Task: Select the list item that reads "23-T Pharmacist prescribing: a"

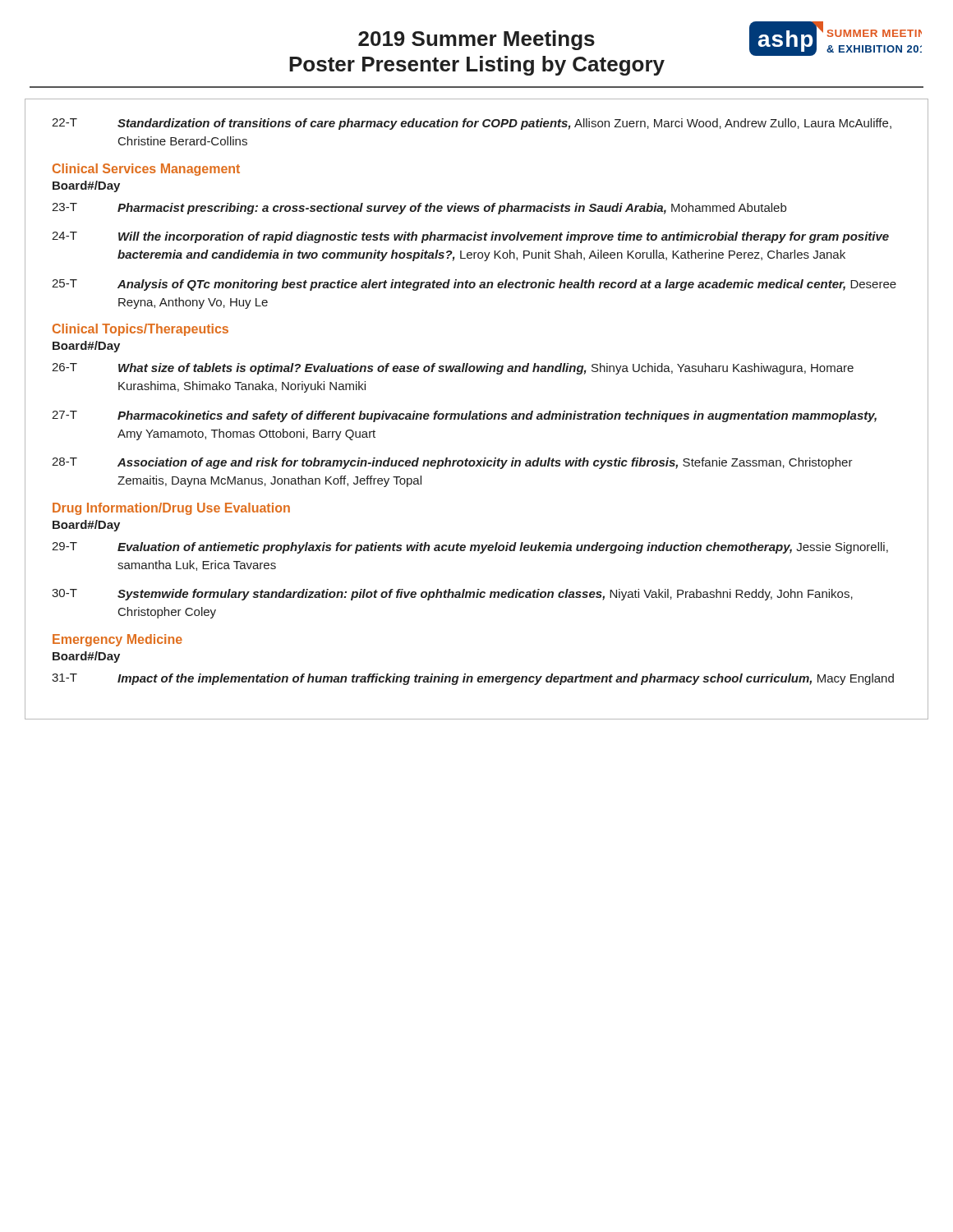Action: [x=476, y=207]
